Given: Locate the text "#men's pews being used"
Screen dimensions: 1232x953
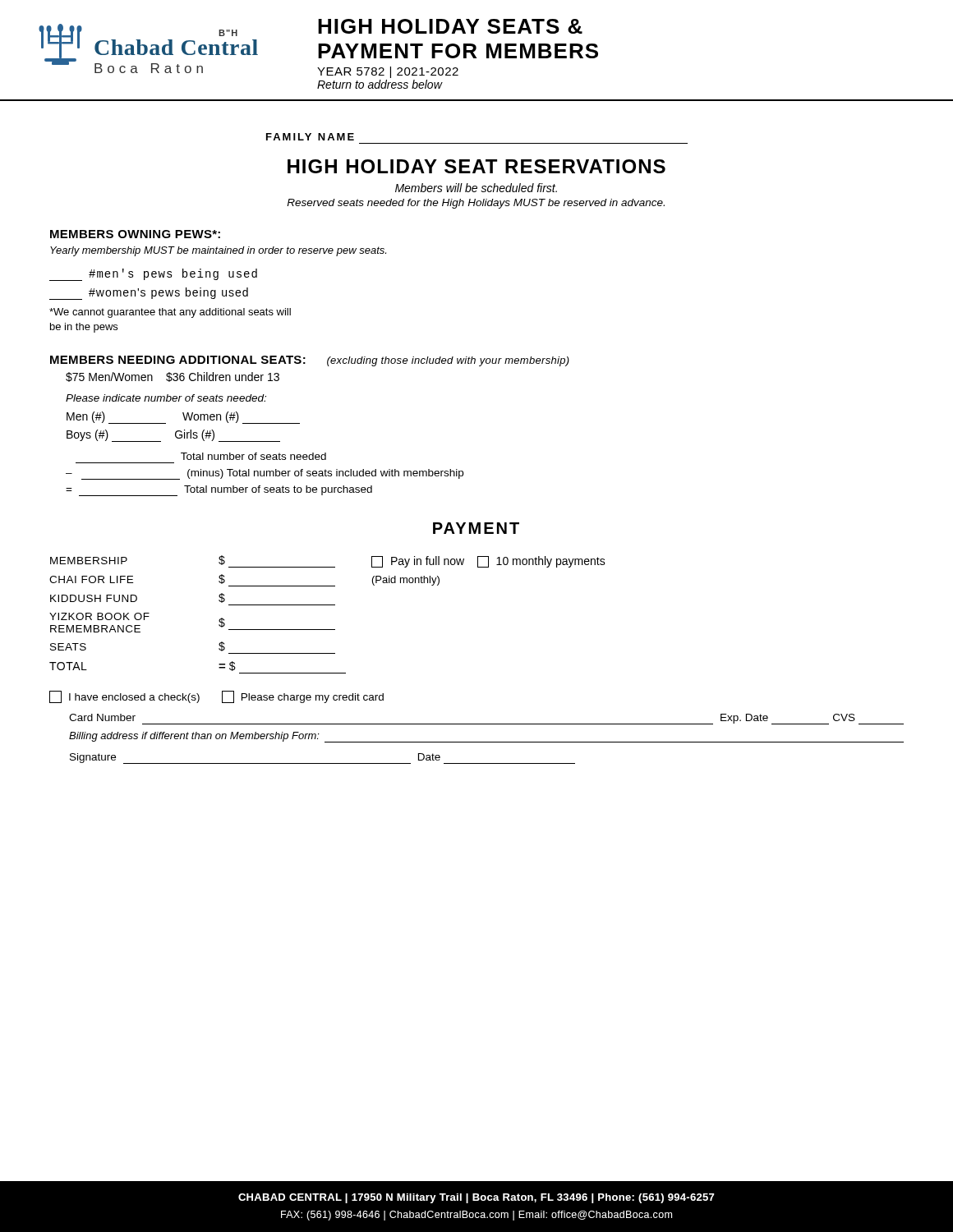Looking at the screenshot, I should click(x=154, y=274).
